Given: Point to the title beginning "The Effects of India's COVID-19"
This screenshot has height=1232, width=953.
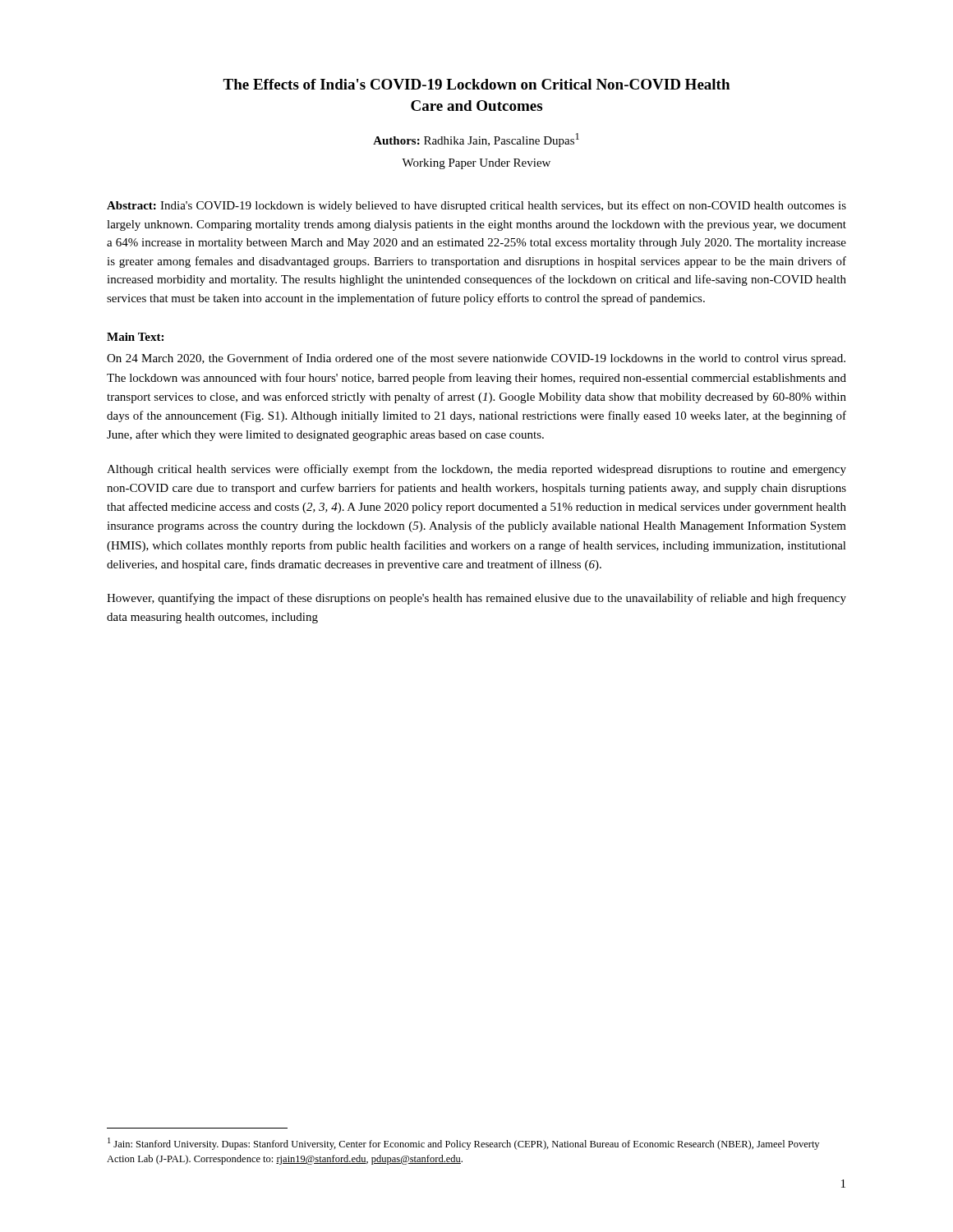Looking at the screenshot, I should [x=476, y=95].
